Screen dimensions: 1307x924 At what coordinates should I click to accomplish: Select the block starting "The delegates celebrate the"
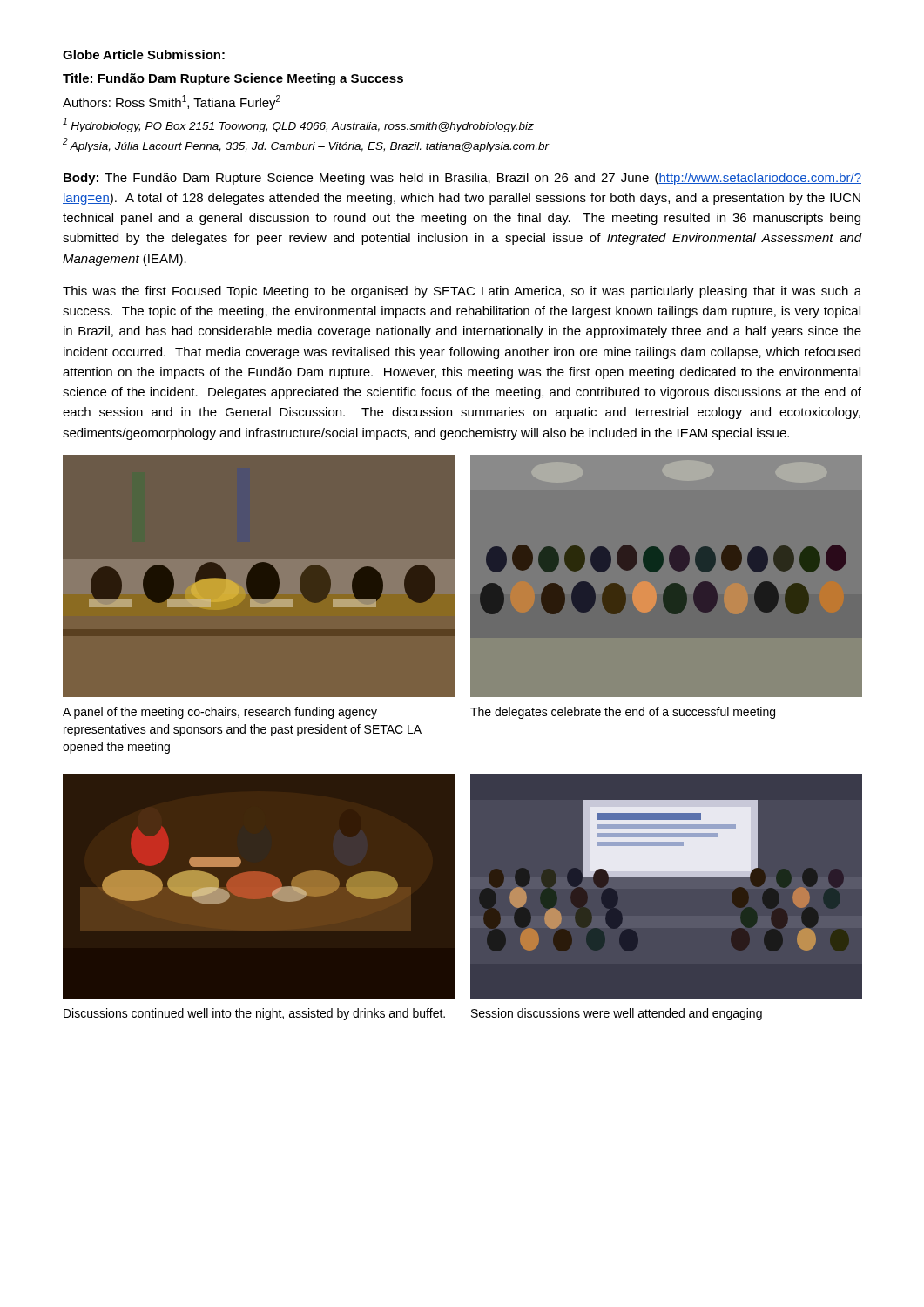(623, 712)
